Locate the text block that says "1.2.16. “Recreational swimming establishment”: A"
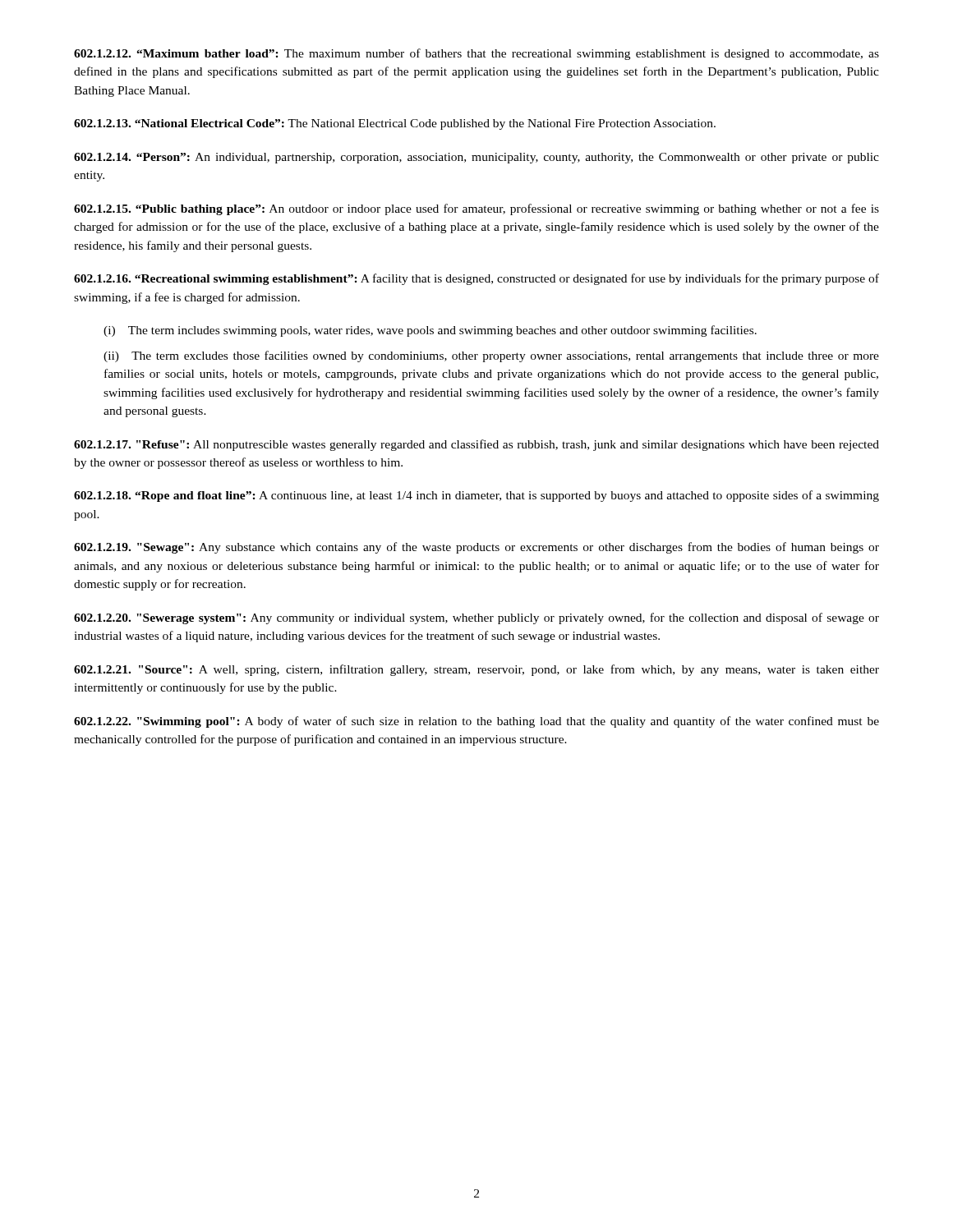This screenshot has height=1232, width=953. tap(476, 287)
